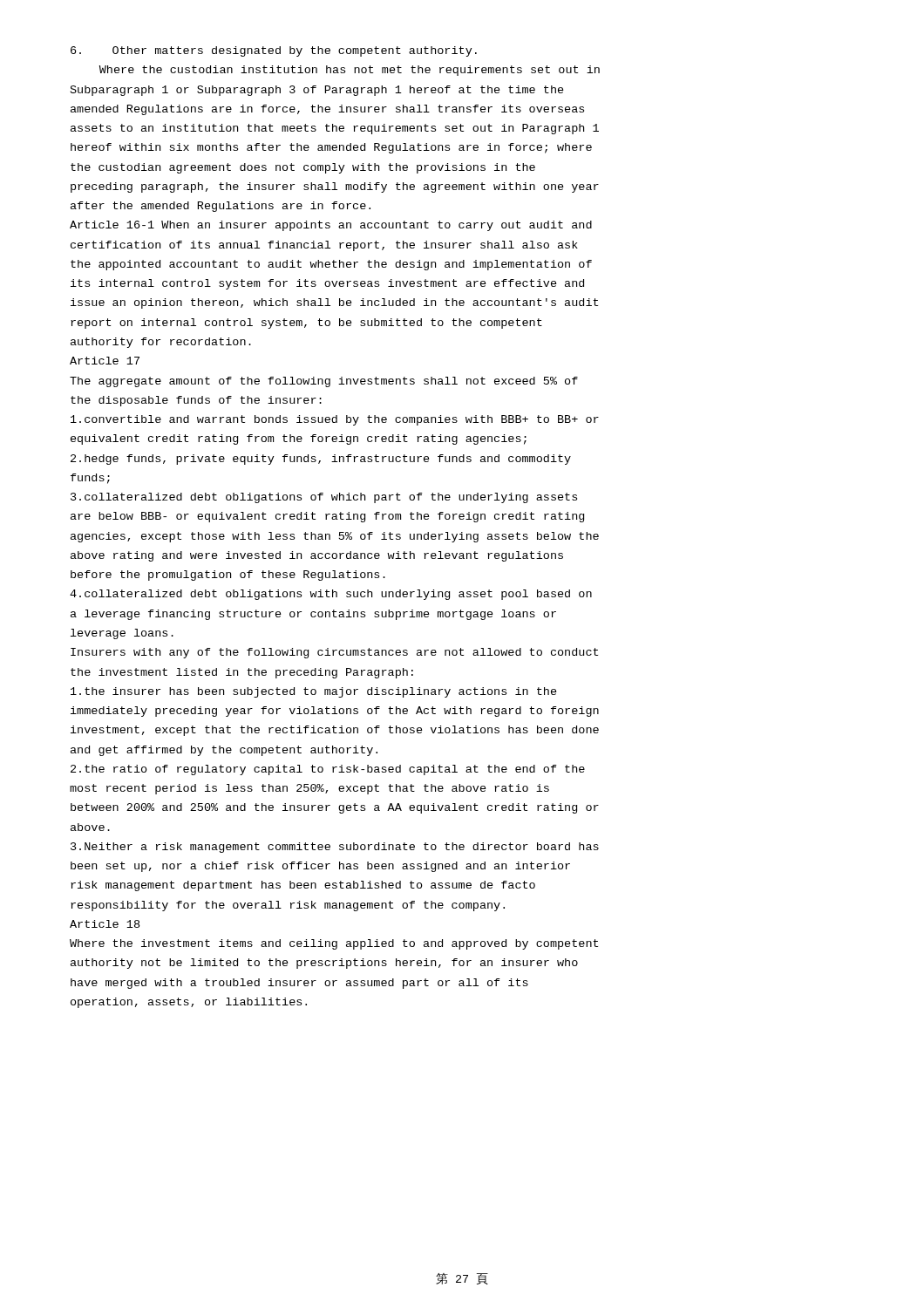Locate the text "Article 17"
This screenshot has width=924, height=1308.
pyautogui.click(x=105, y=362)
